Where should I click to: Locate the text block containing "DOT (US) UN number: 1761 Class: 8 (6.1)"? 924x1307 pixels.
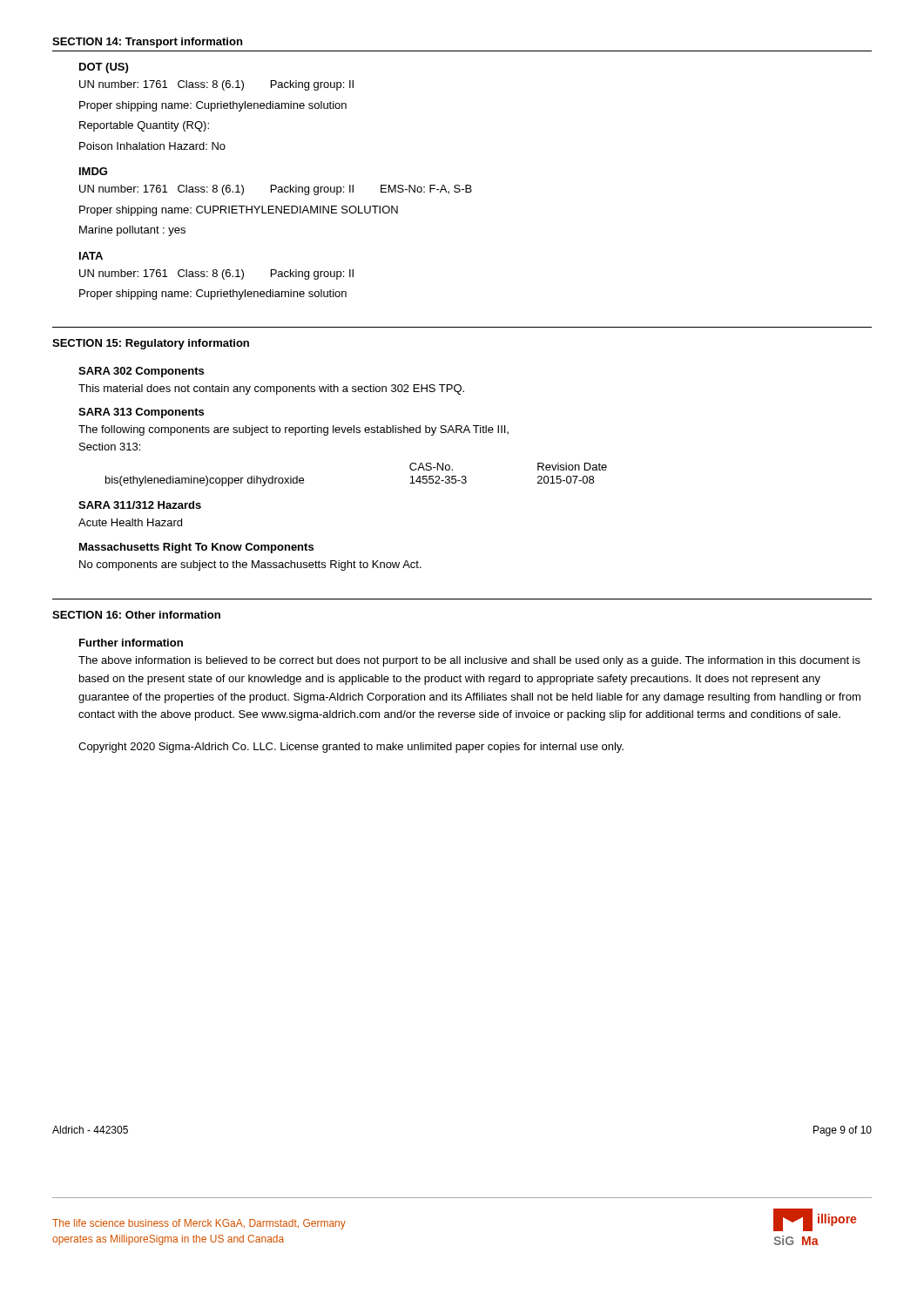104,68
